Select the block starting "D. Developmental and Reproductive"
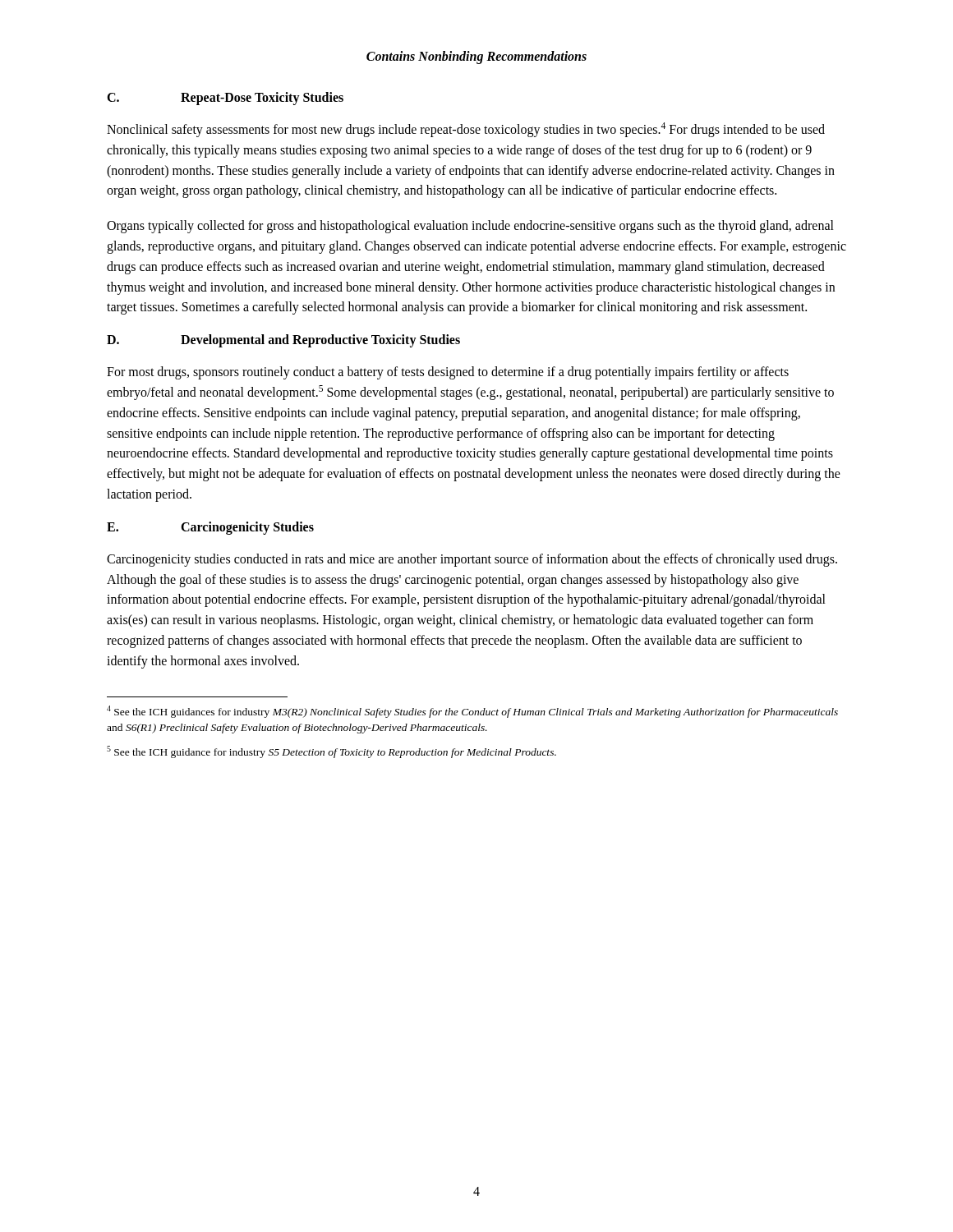The width and height of the screenshot is (953, 1232). [284, 340]
